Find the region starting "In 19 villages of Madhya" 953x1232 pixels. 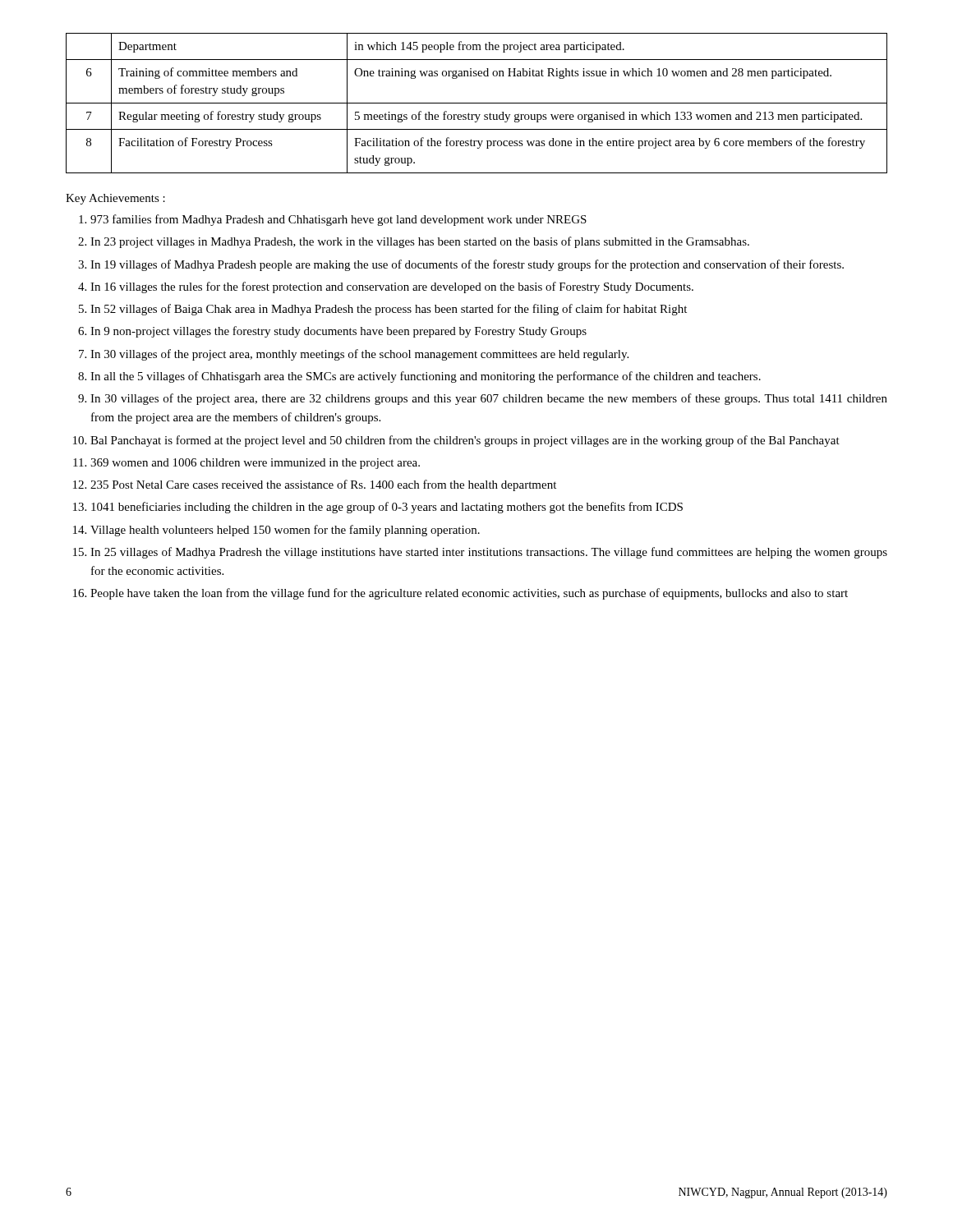(467, 264)
